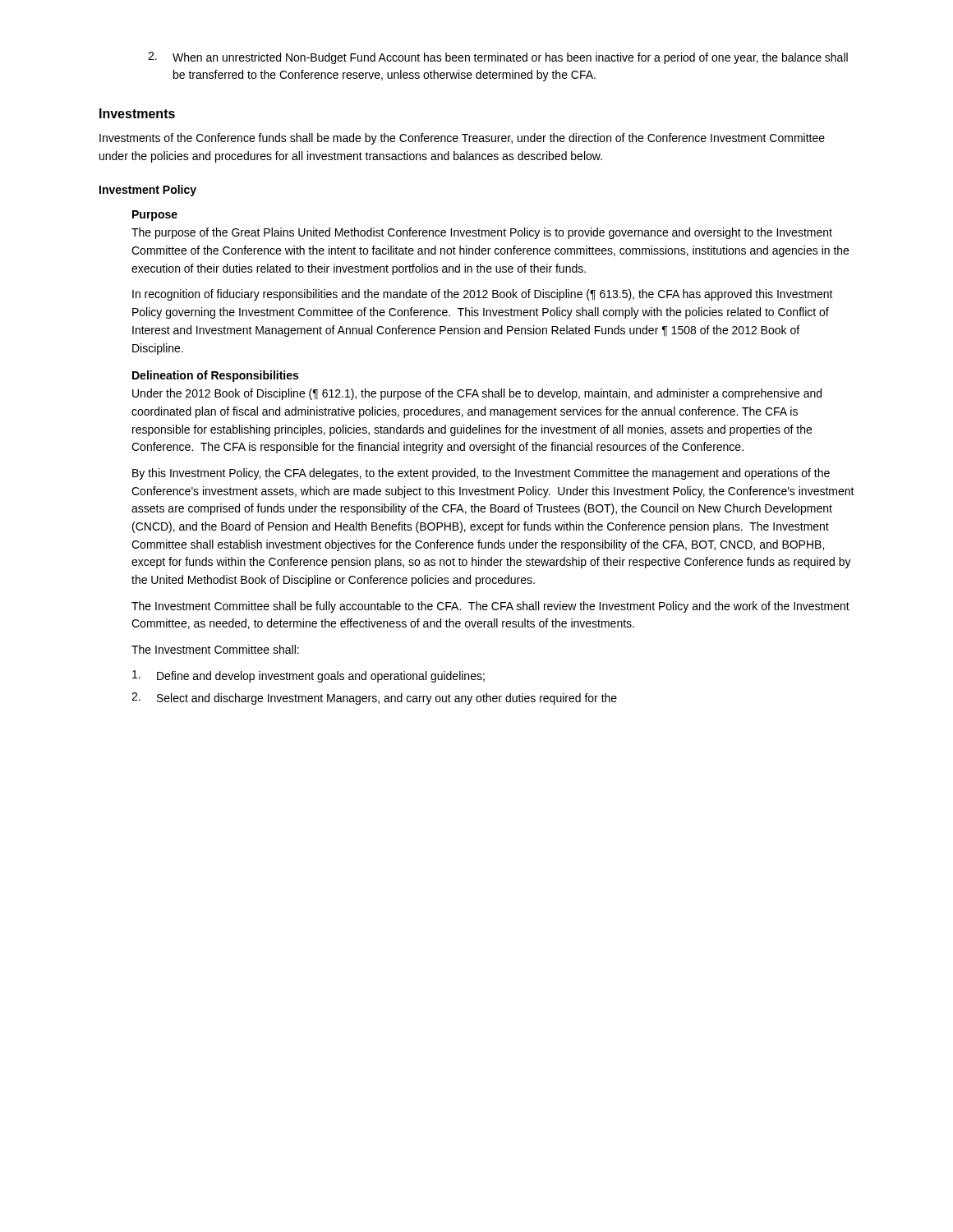Image resolution: width=953 pixels, height=1232 pixels.
Task: Click the passage that begins "2. Select and discharge Investment Managers,"
Action: click(374, 698)
